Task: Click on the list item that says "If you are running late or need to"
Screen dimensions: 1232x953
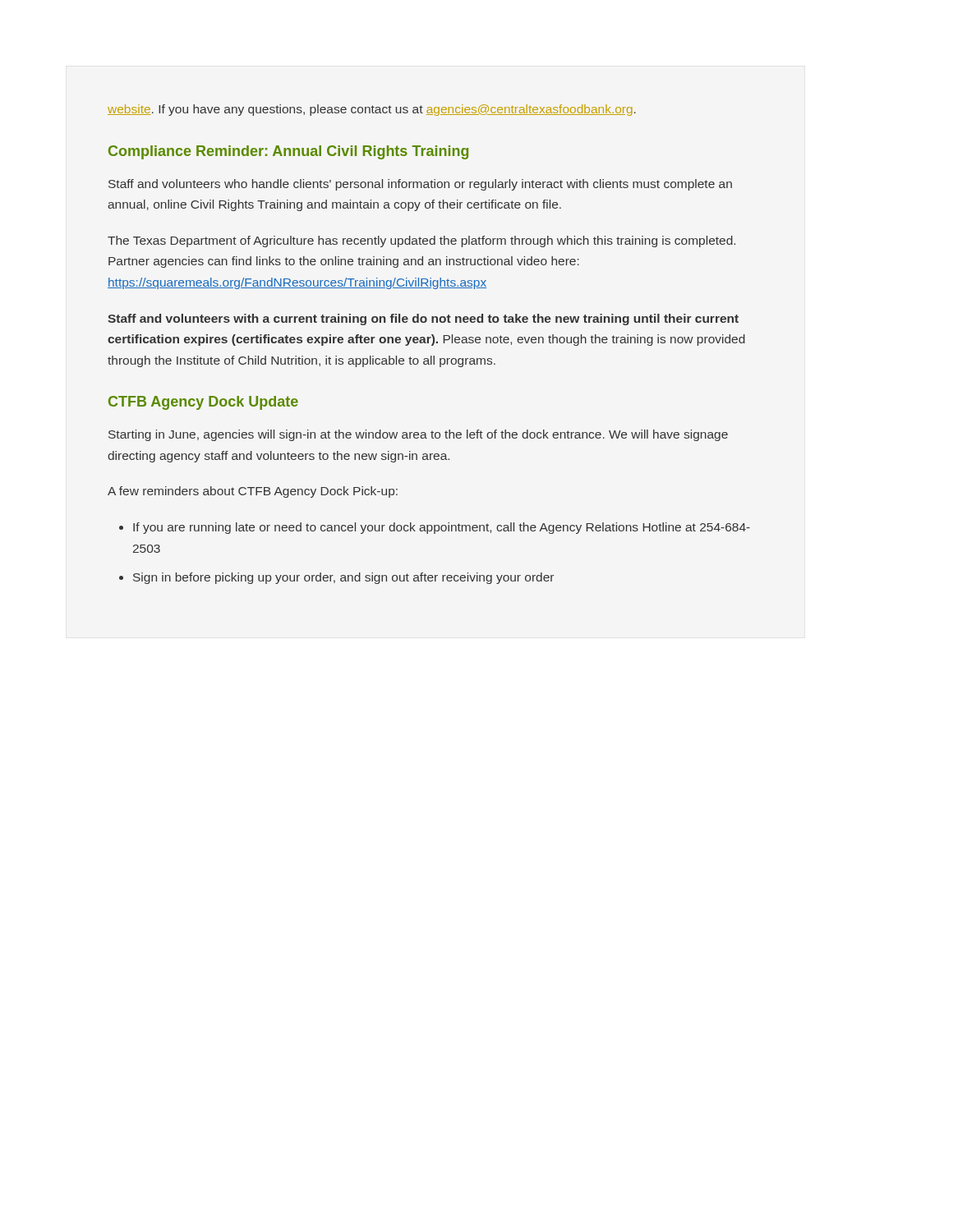Action: pyautogui.click(x=441, y=537)
